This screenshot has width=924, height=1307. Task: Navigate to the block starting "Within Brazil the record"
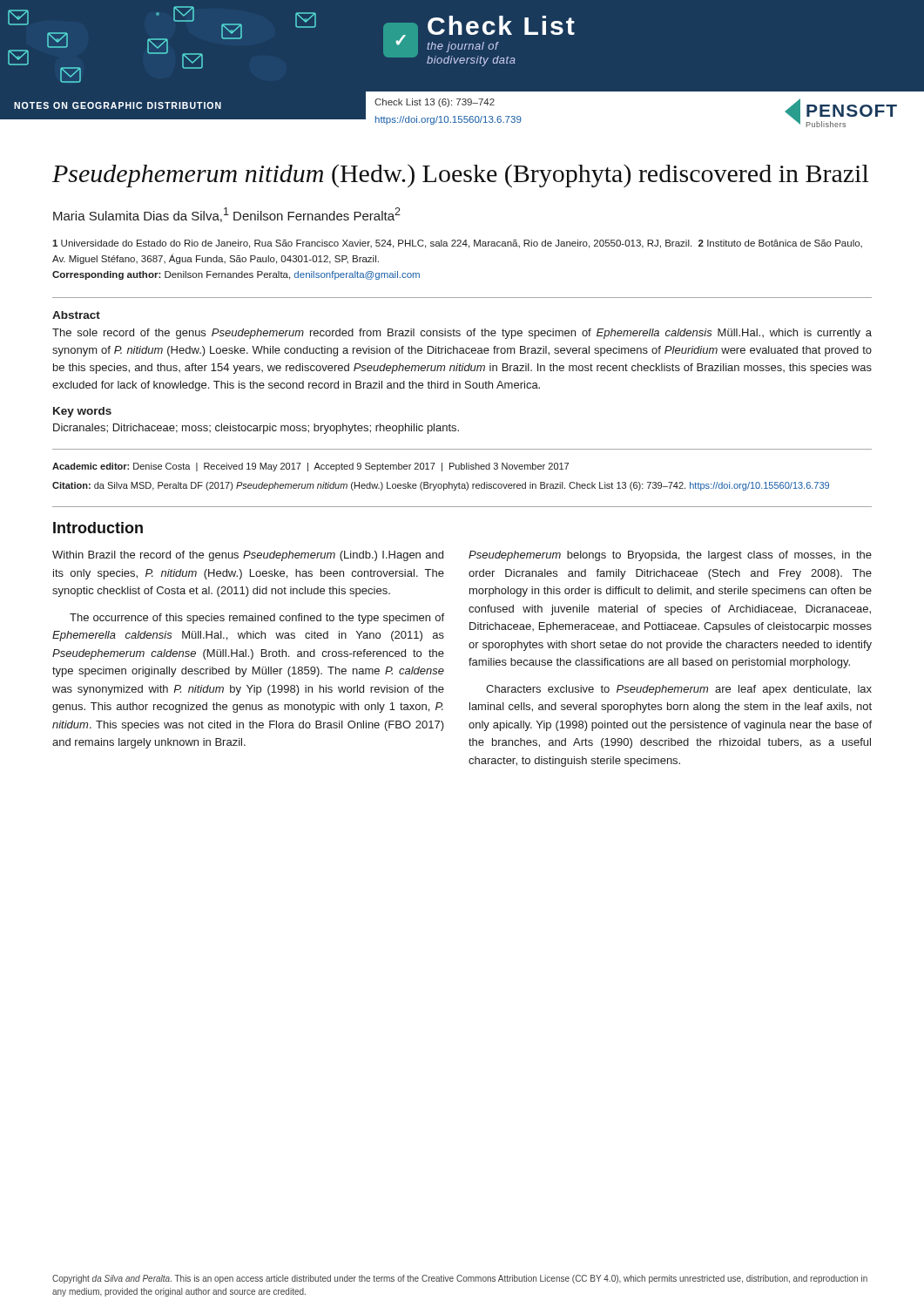click(x=248, y=649)
